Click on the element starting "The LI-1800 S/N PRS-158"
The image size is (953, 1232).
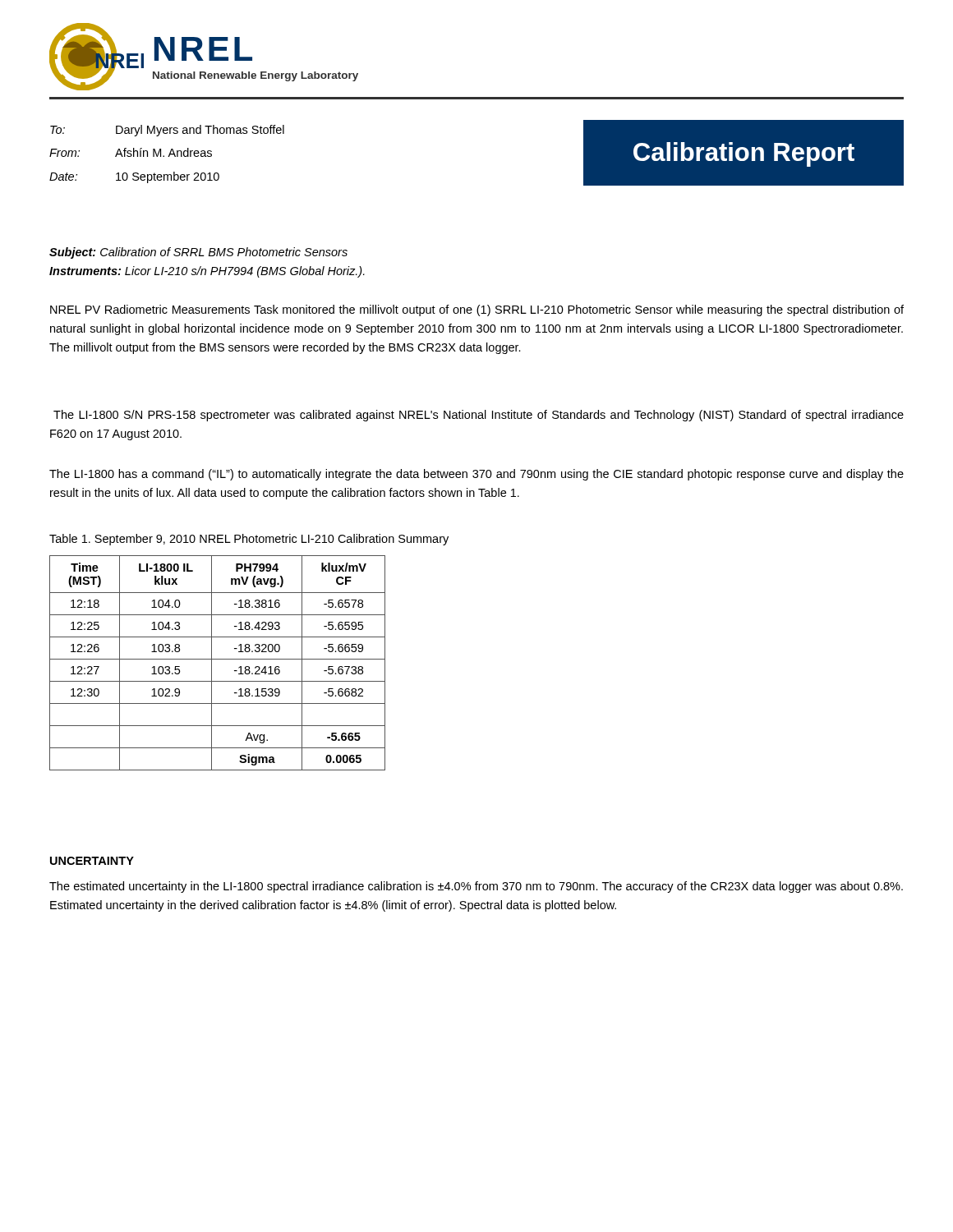476,424
